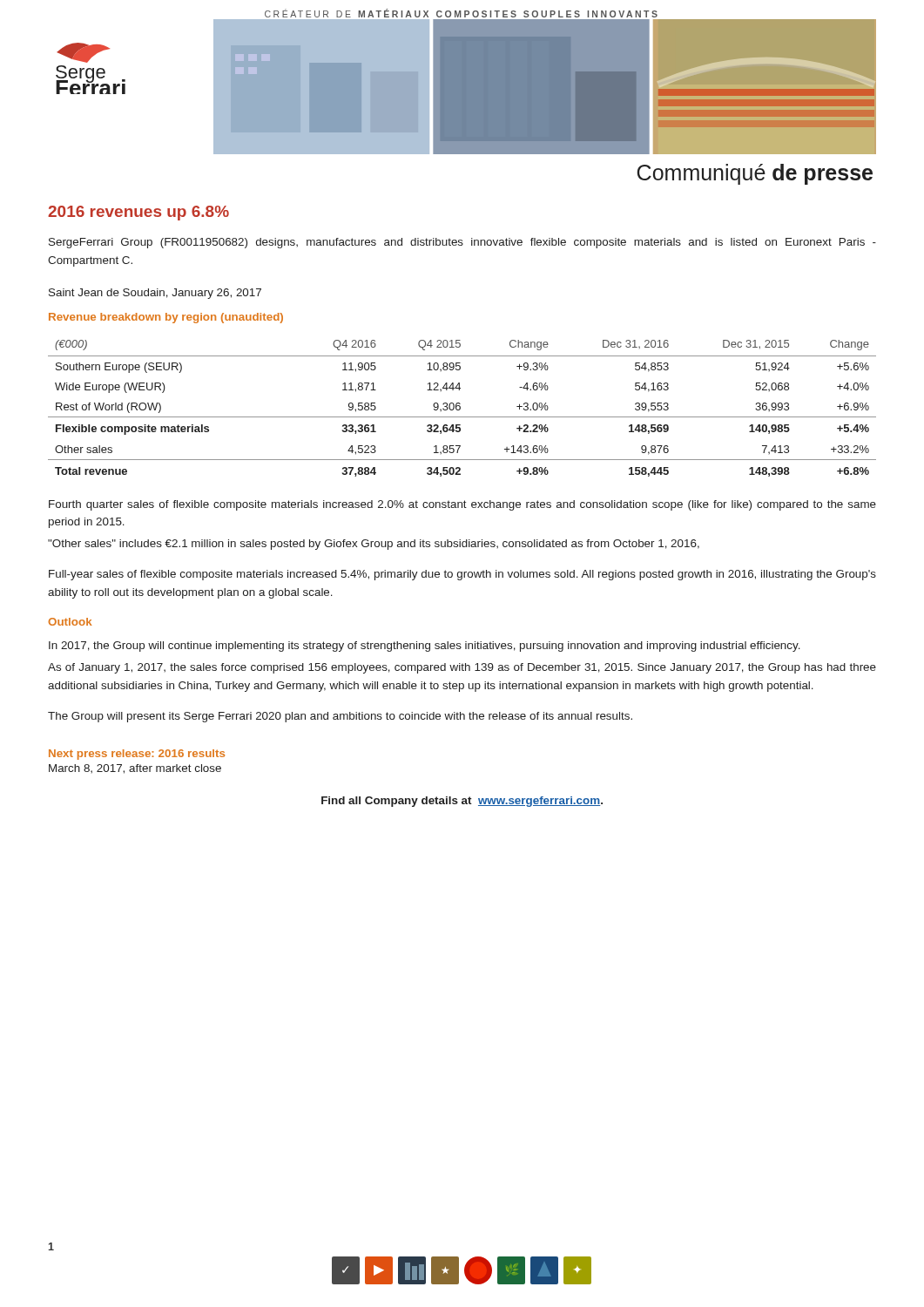Click on the text block that says "Fourth quarter sales of flexible composite"
Viewport: 924px width, 1307px height.
(462, 513)
